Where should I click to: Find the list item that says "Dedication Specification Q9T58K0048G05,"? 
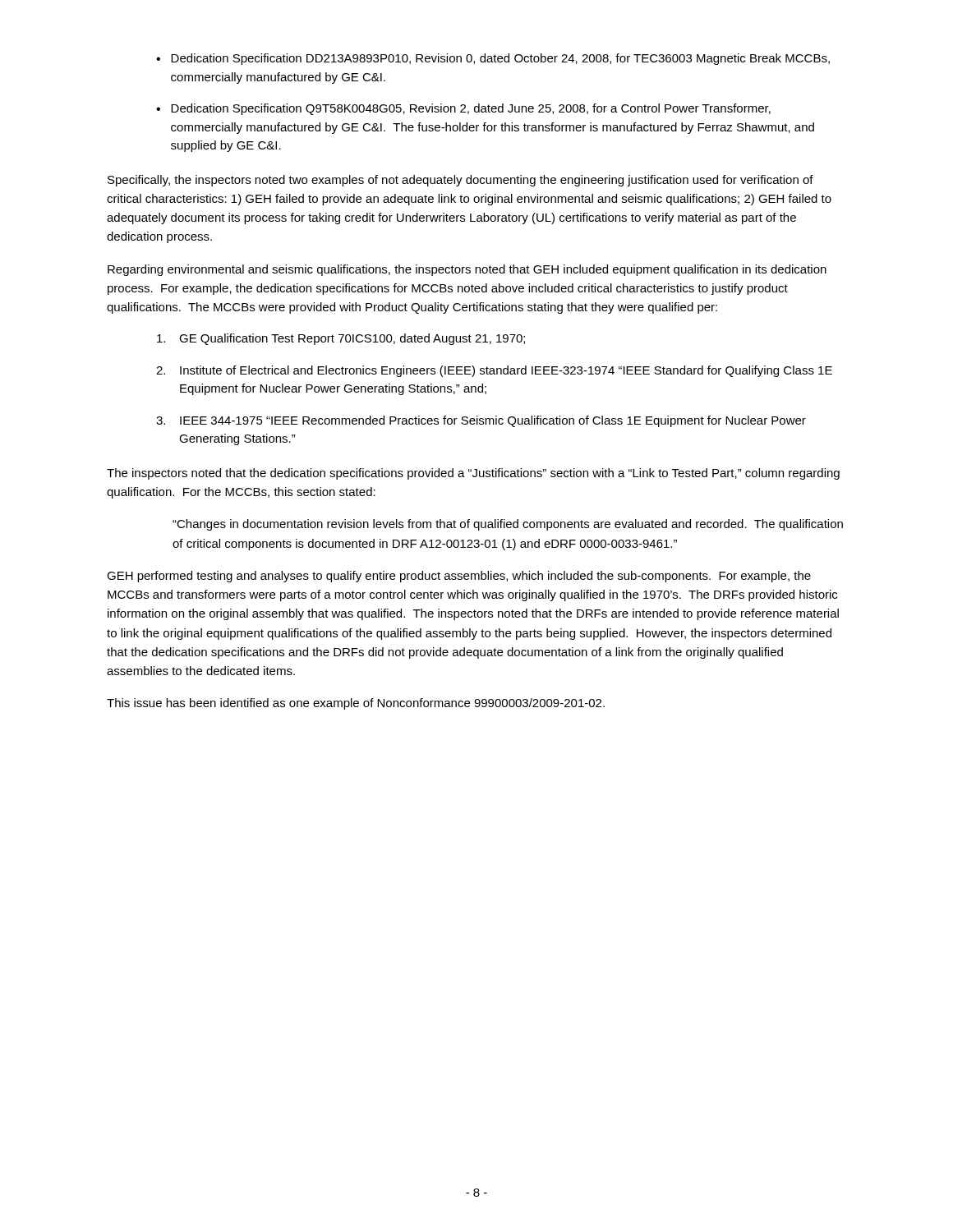pos(508,127)
